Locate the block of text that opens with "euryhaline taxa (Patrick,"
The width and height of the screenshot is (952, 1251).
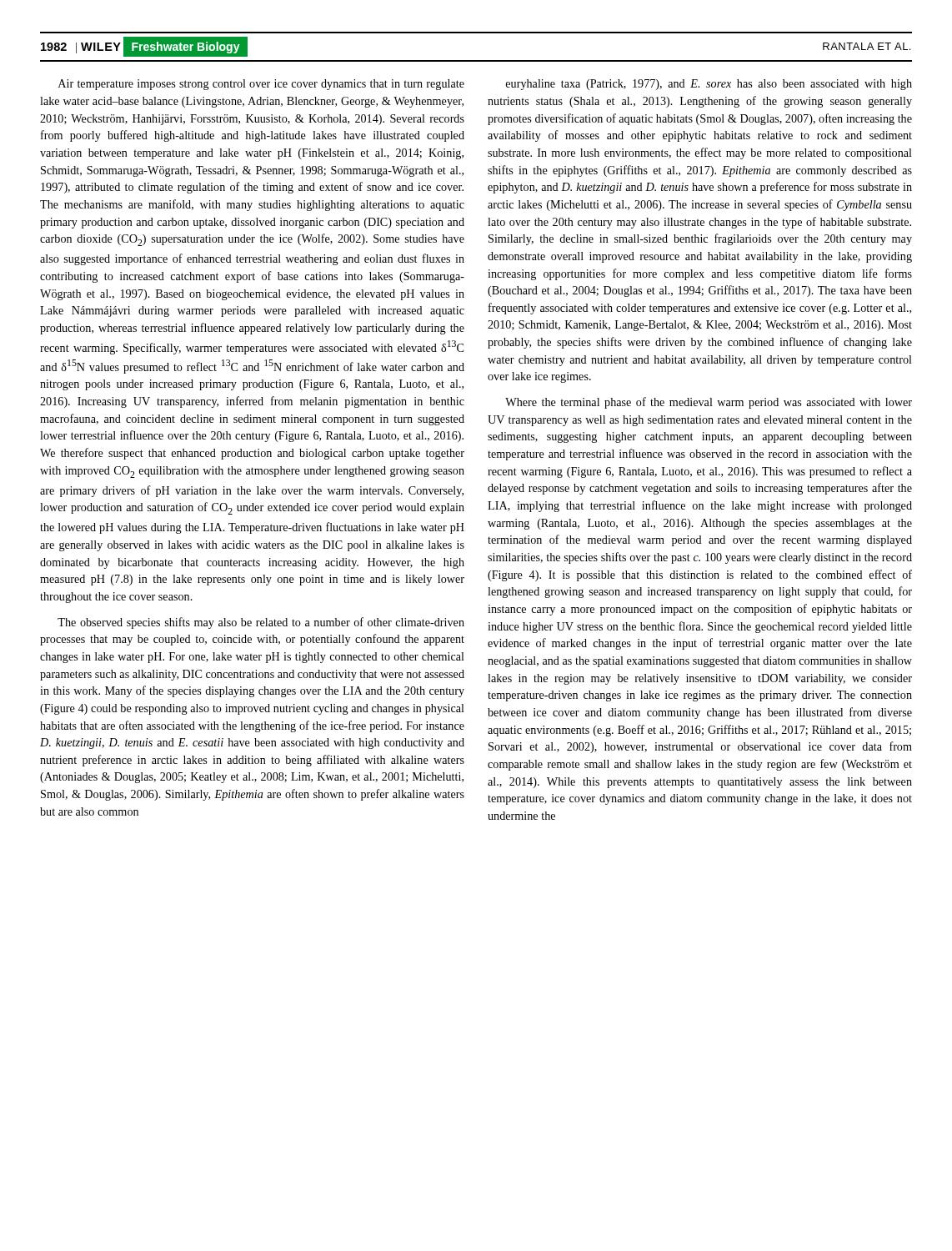pyautogui.click(x=700, y=450)
